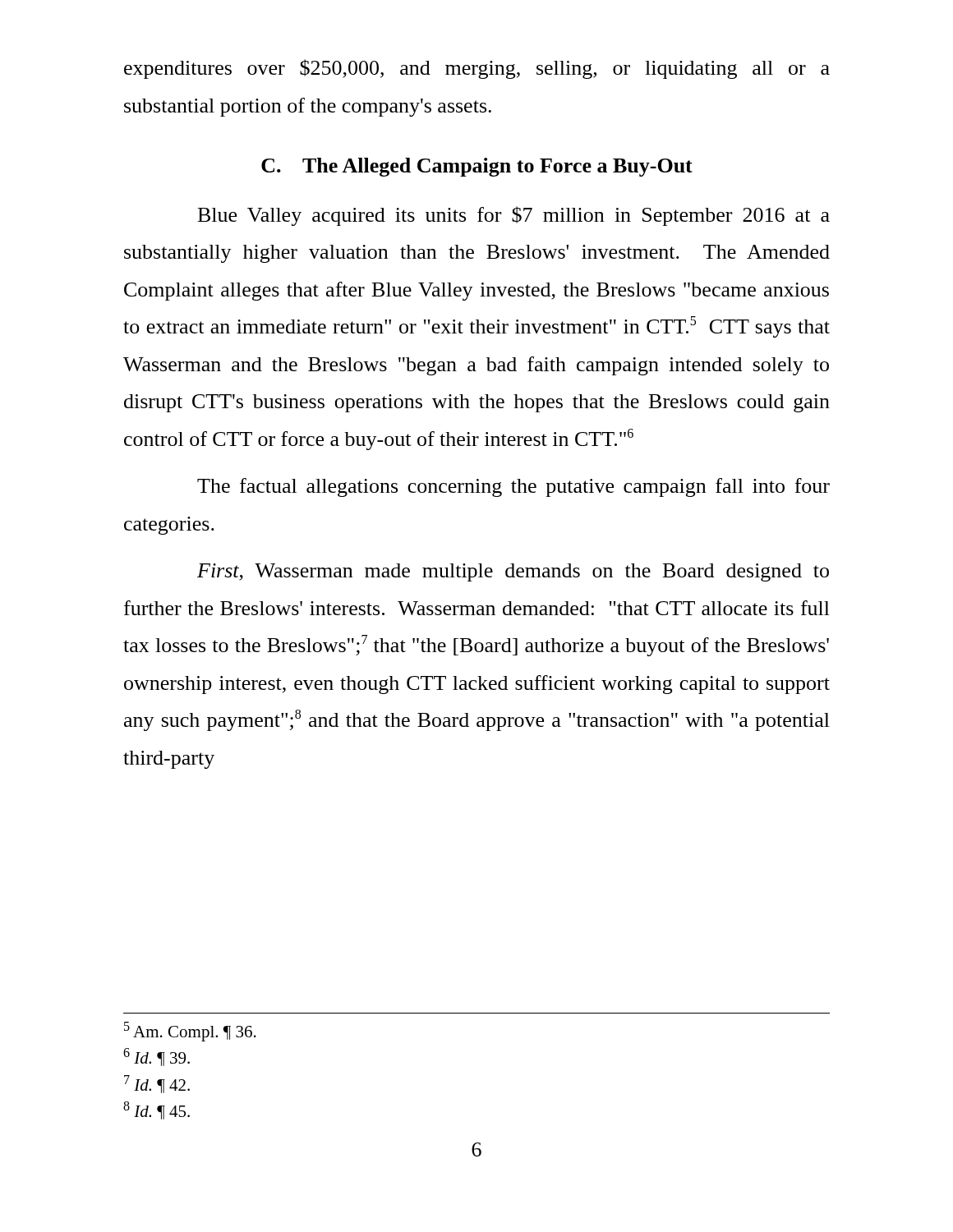The height and width of the screenshot is (1232, 953).
Task: Locate the element starting "Blue Valley acquired its units for"
Action: [476, 326]
